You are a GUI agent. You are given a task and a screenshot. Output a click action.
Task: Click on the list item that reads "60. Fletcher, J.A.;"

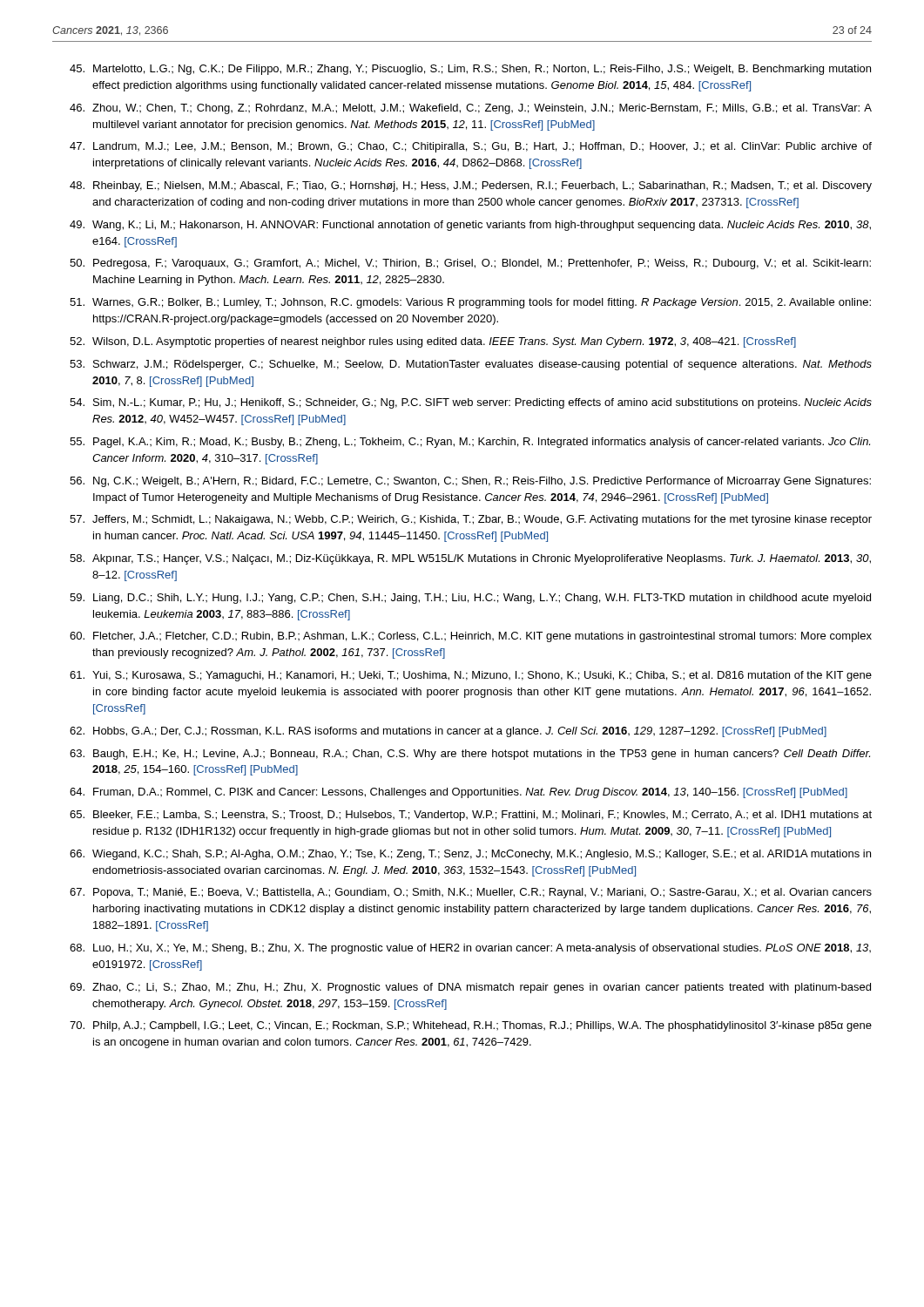tap(462, 645)
